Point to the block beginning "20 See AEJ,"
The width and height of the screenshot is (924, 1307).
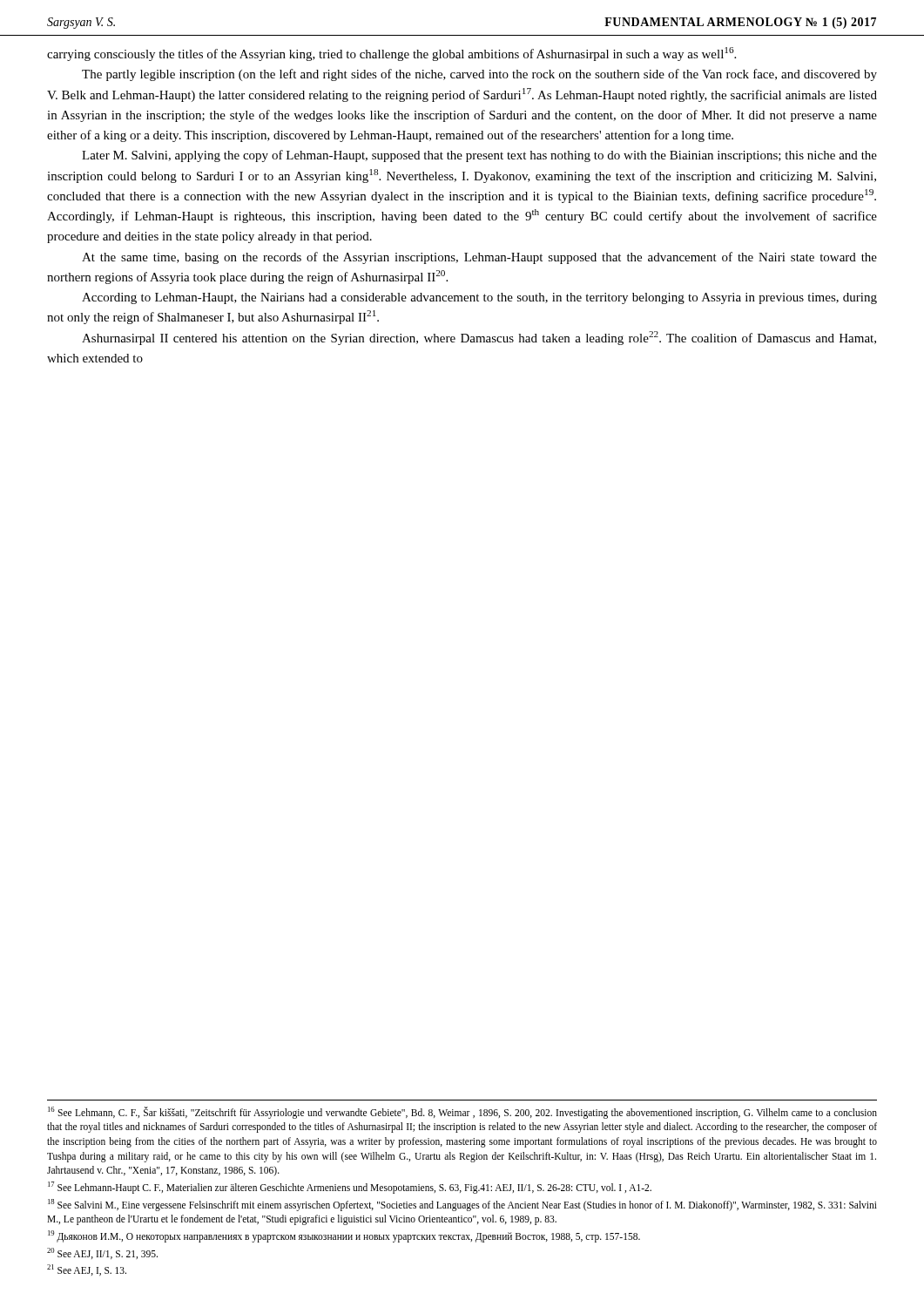coord(103,1253)
